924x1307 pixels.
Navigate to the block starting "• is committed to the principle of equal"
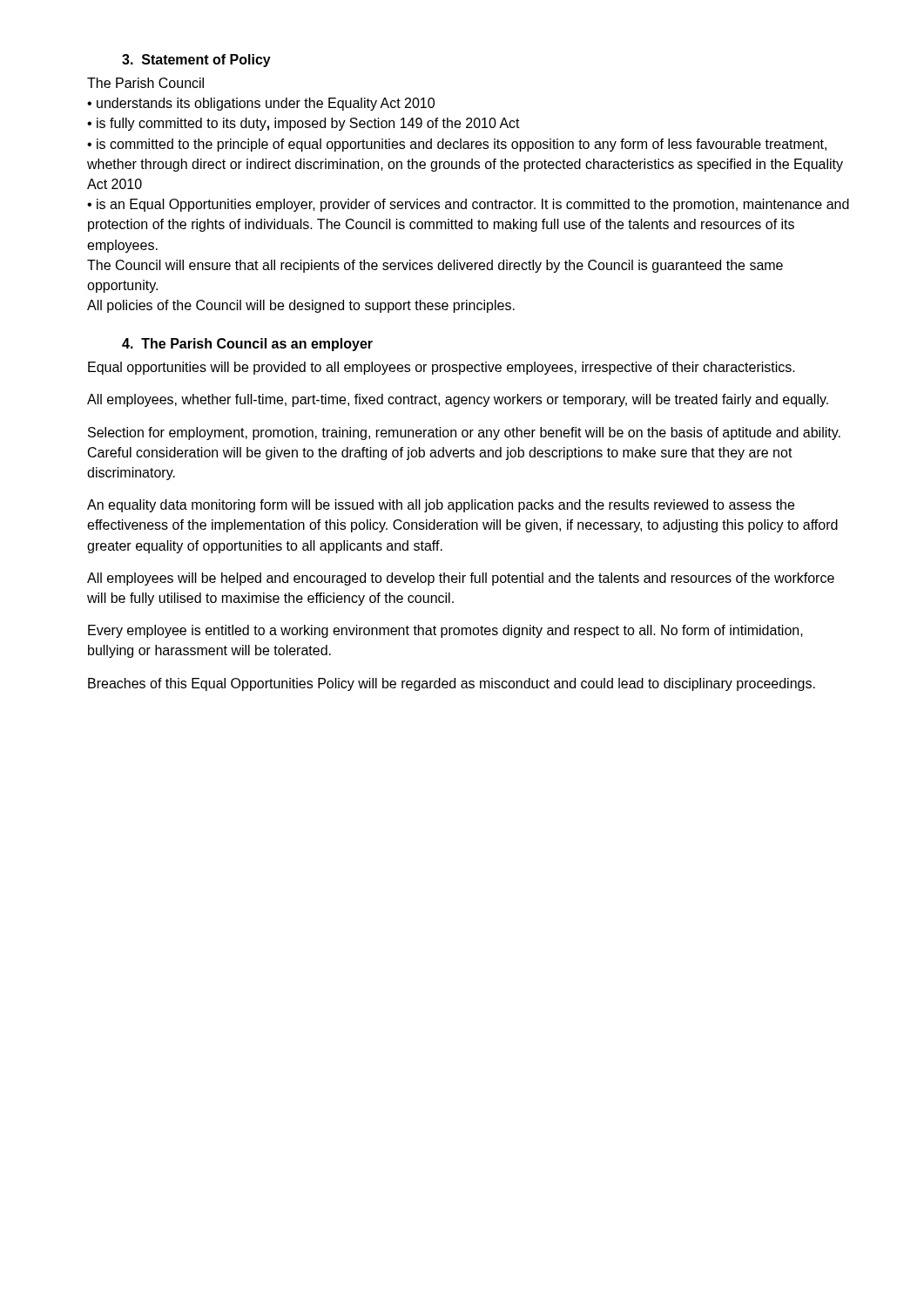click(x=465, y=164)
